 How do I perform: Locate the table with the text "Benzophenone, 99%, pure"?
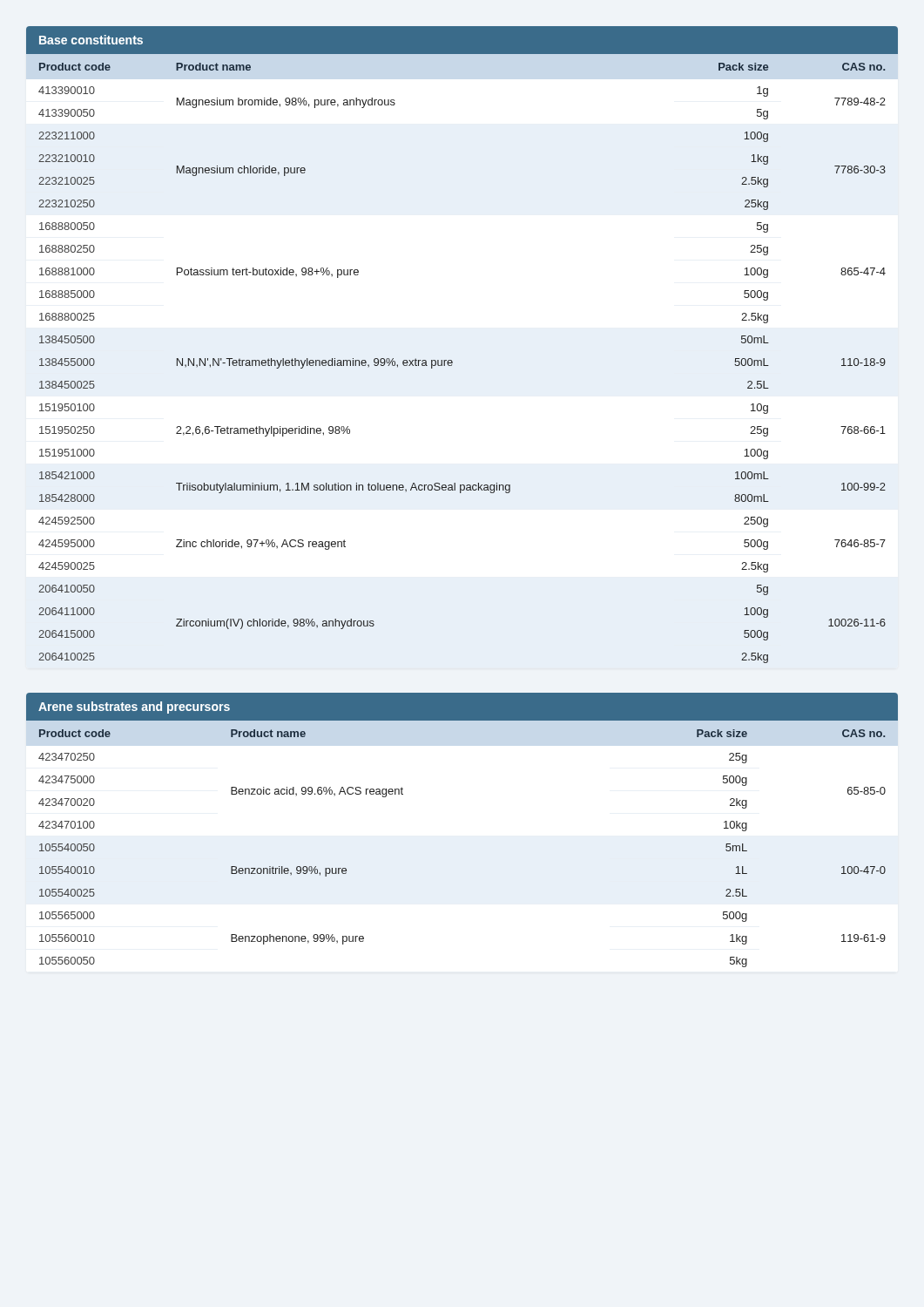tap(462, 846)
